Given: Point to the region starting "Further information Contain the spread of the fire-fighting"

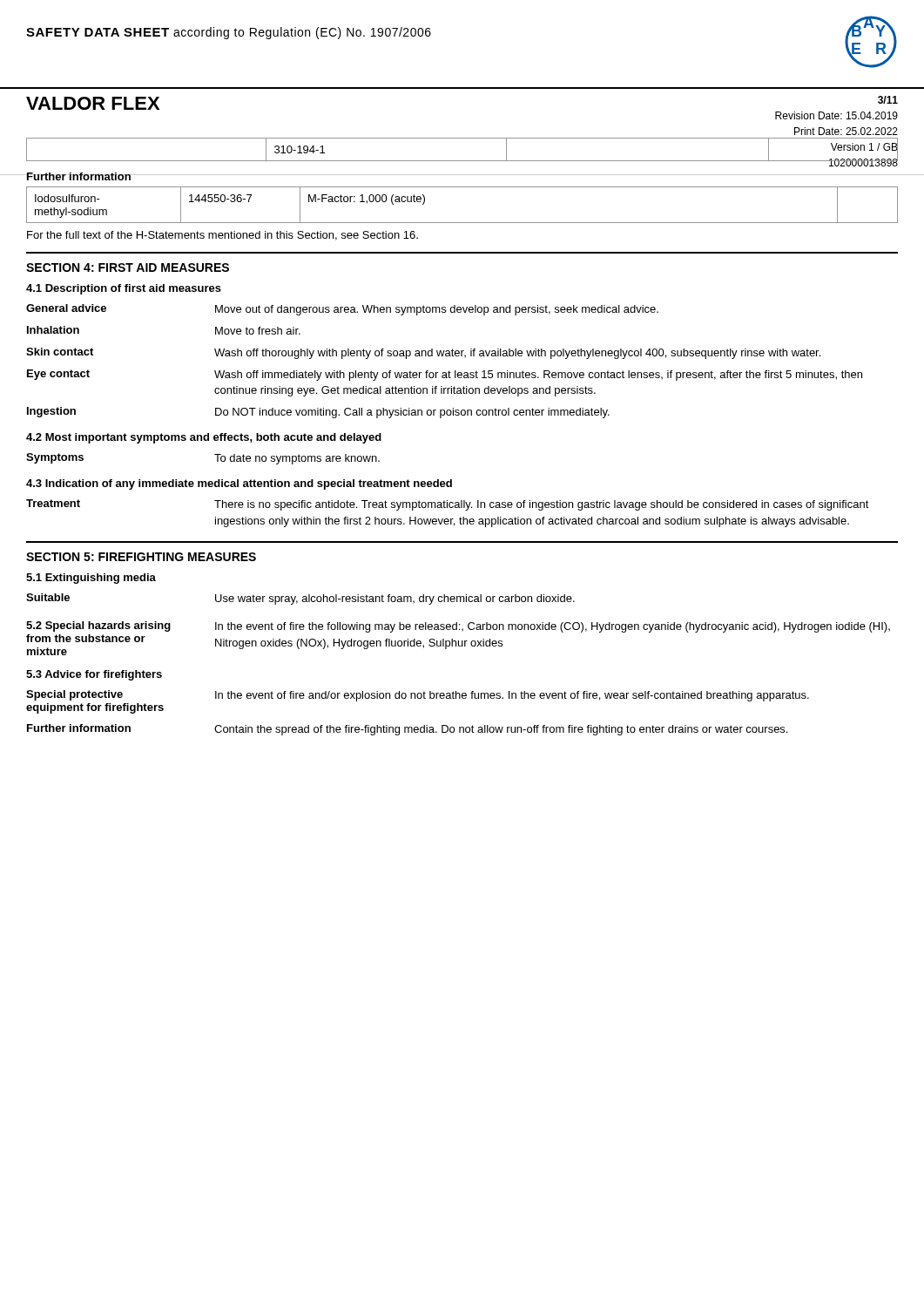Looking at the screenshot, I should 462,729.
